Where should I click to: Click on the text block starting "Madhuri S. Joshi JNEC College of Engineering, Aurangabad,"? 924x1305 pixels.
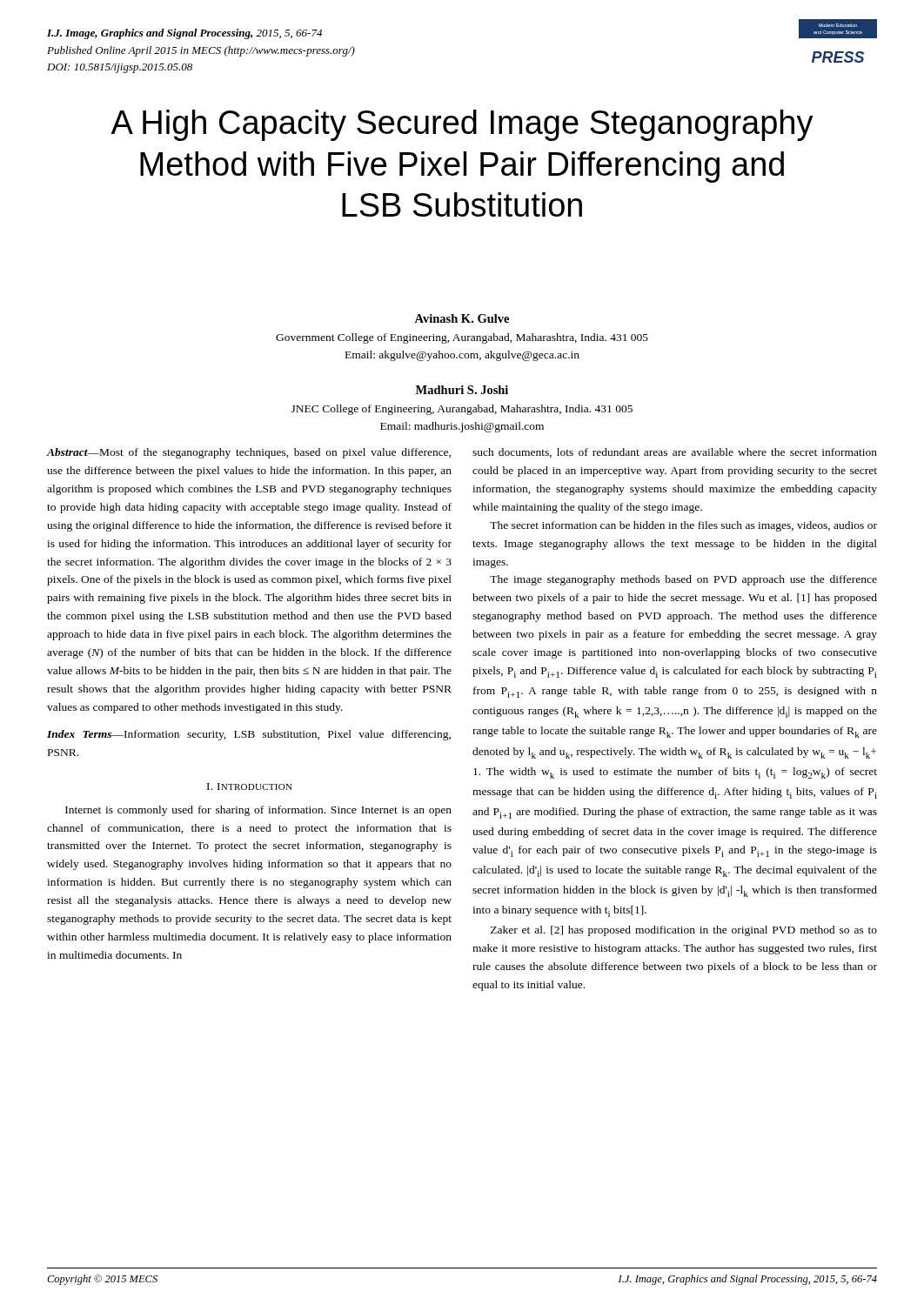[462, 409]
